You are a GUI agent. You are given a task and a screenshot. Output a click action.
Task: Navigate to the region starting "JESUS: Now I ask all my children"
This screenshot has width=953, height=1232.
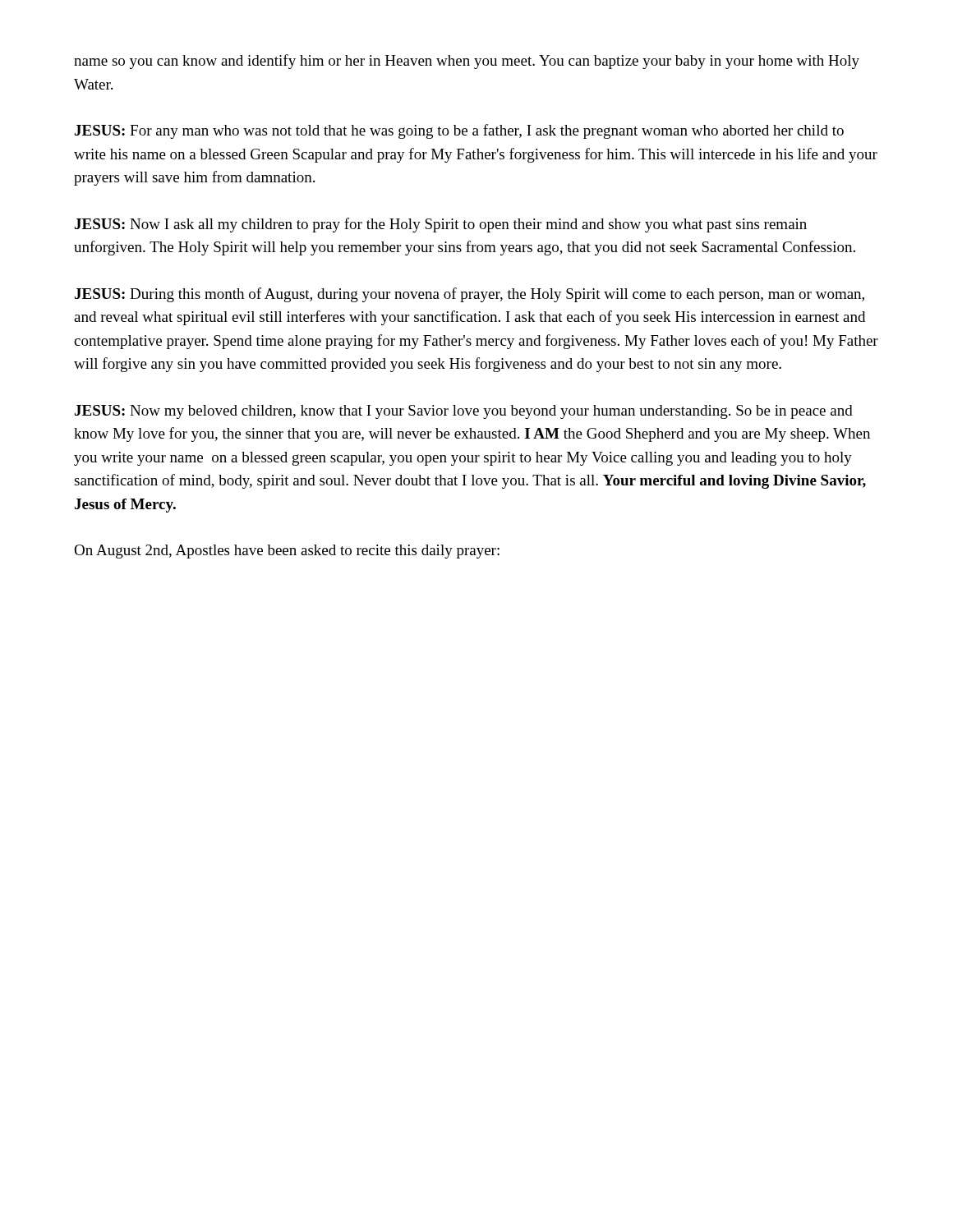pos(465,235)
